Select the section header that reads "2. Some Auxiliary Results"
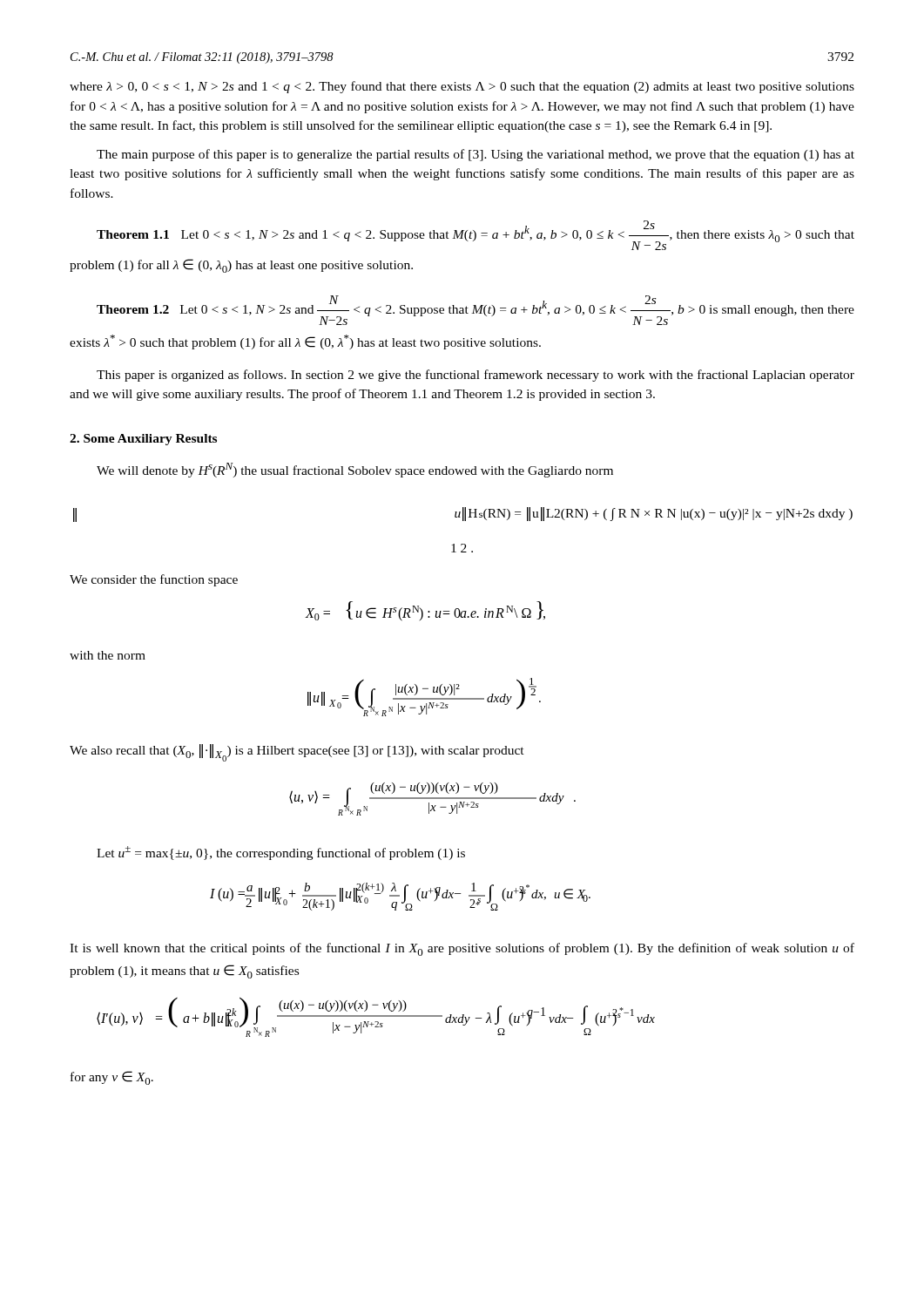Viewport: 924px width, 1307px height. pos(144,437)
